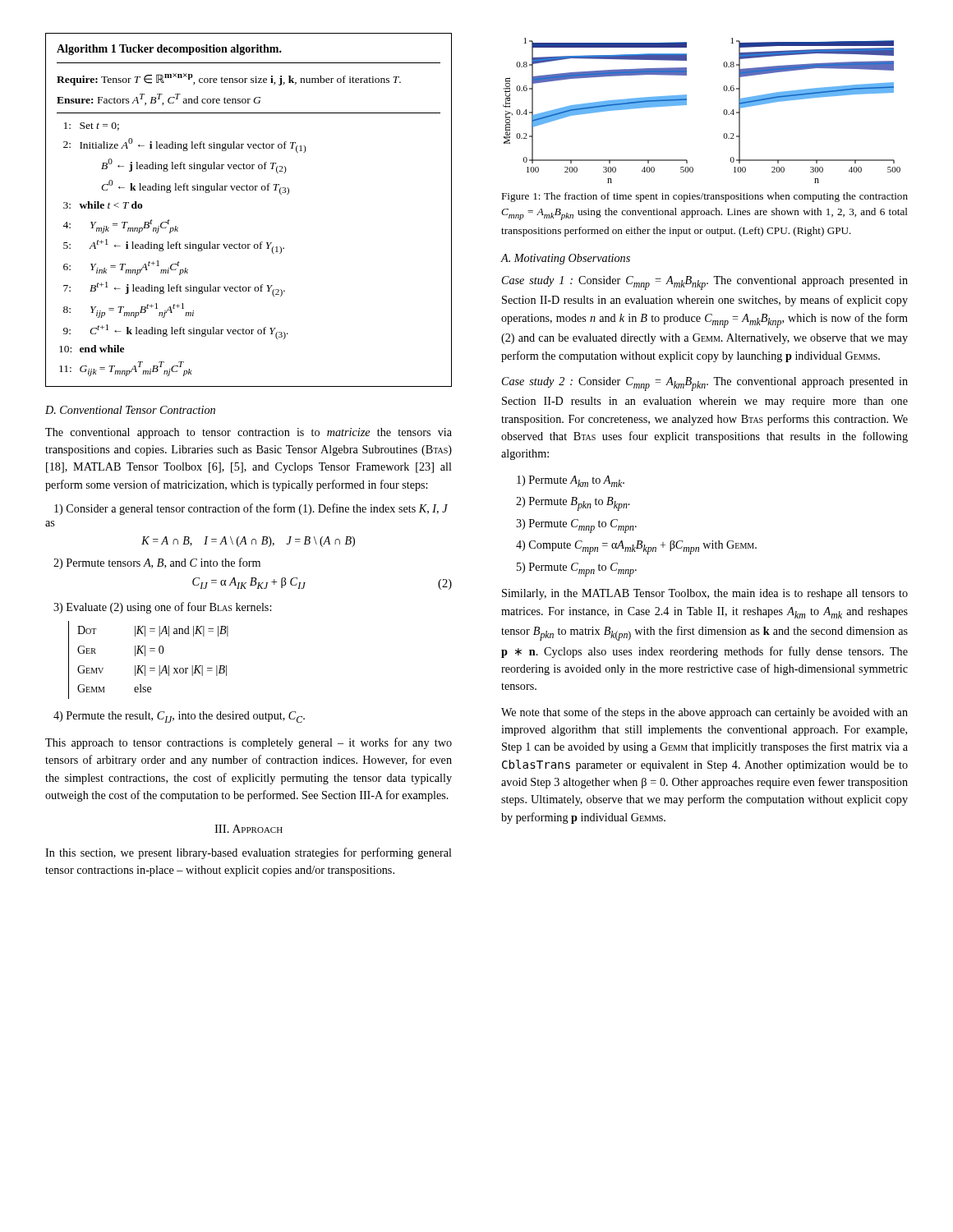Click on the list item with the text "5) Permute Cmpn to Cmnp."
This screenshot has width=953, height=1232.
577,568
